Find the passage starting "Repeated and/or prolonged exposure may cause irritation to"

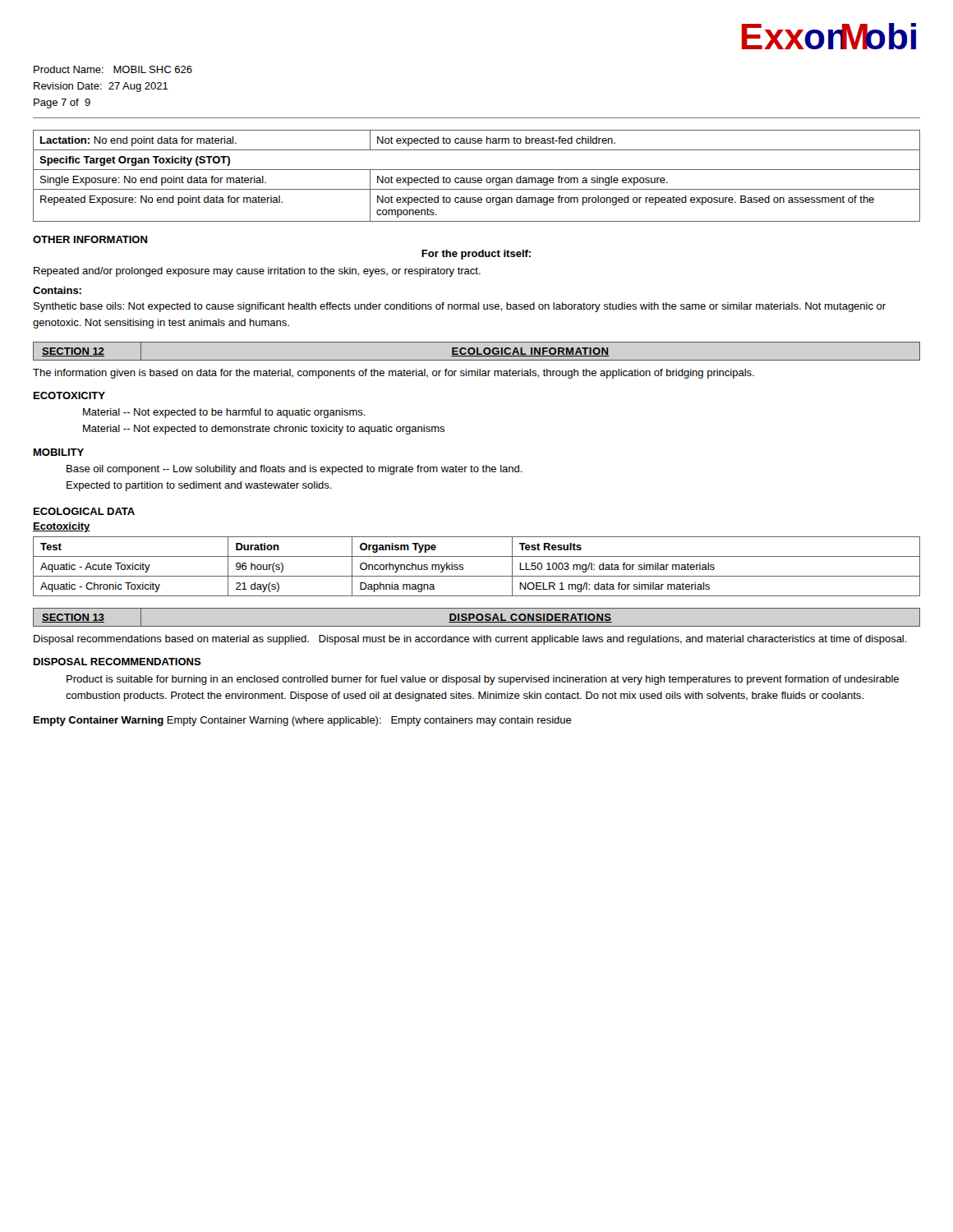pos(257,271)
